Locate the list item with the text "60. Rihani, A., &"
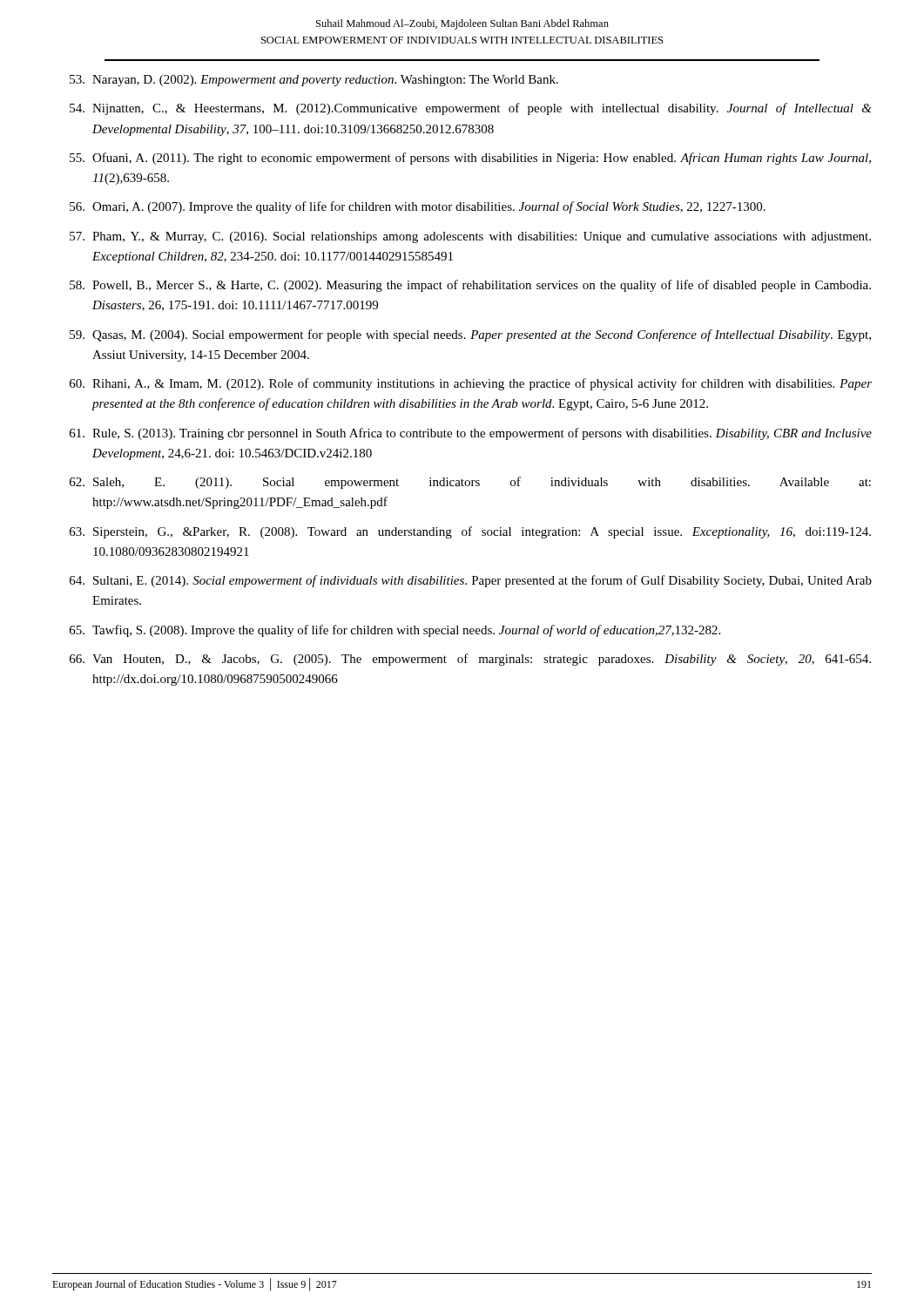The height and width of the screenshot is (1307, 924). click(x=462, y=394)
